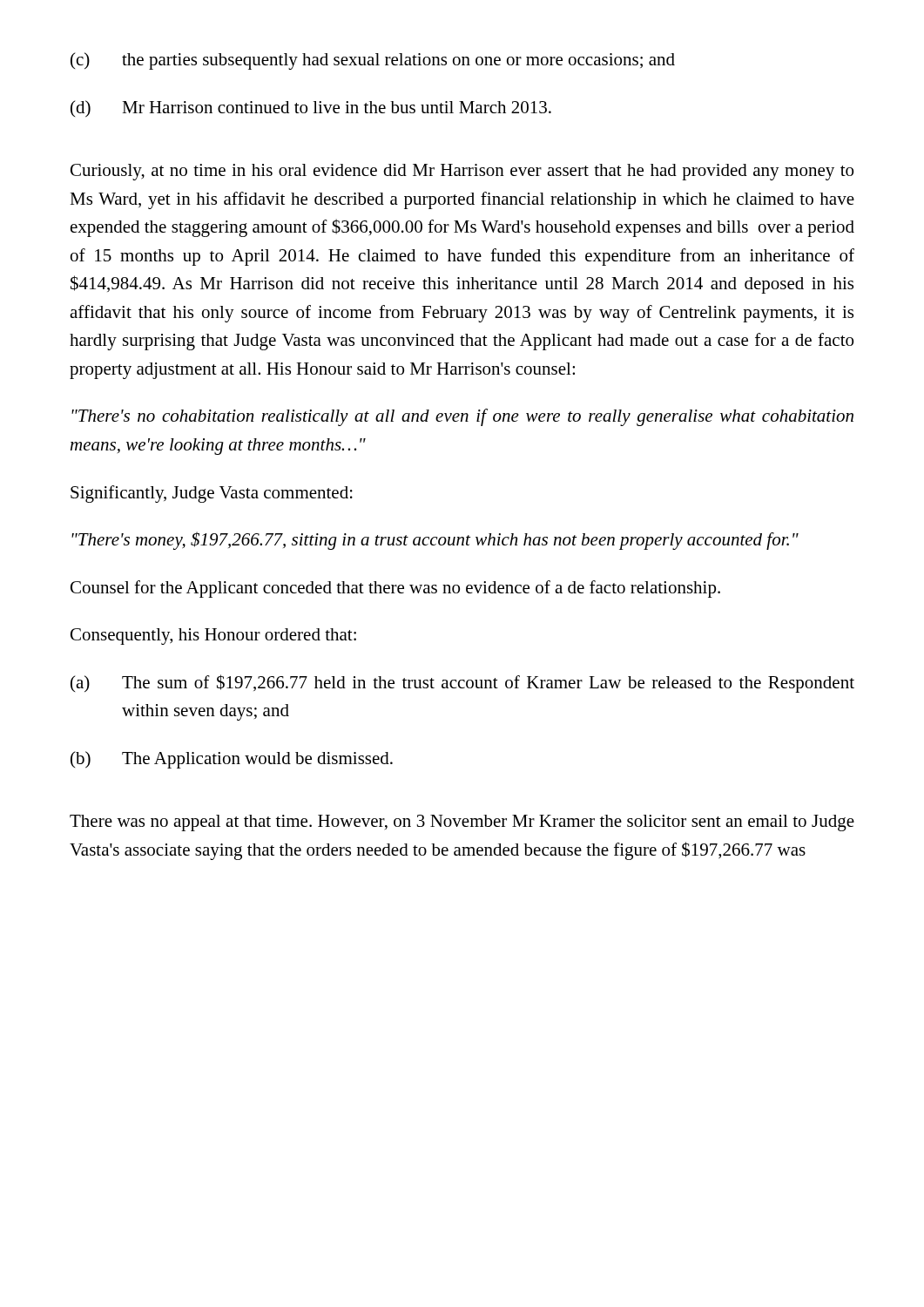Screen dimensions: 1307x924
Task: Select the text block containing ""There's no cohabitation realistically at all"
Action: pos(462,430)
